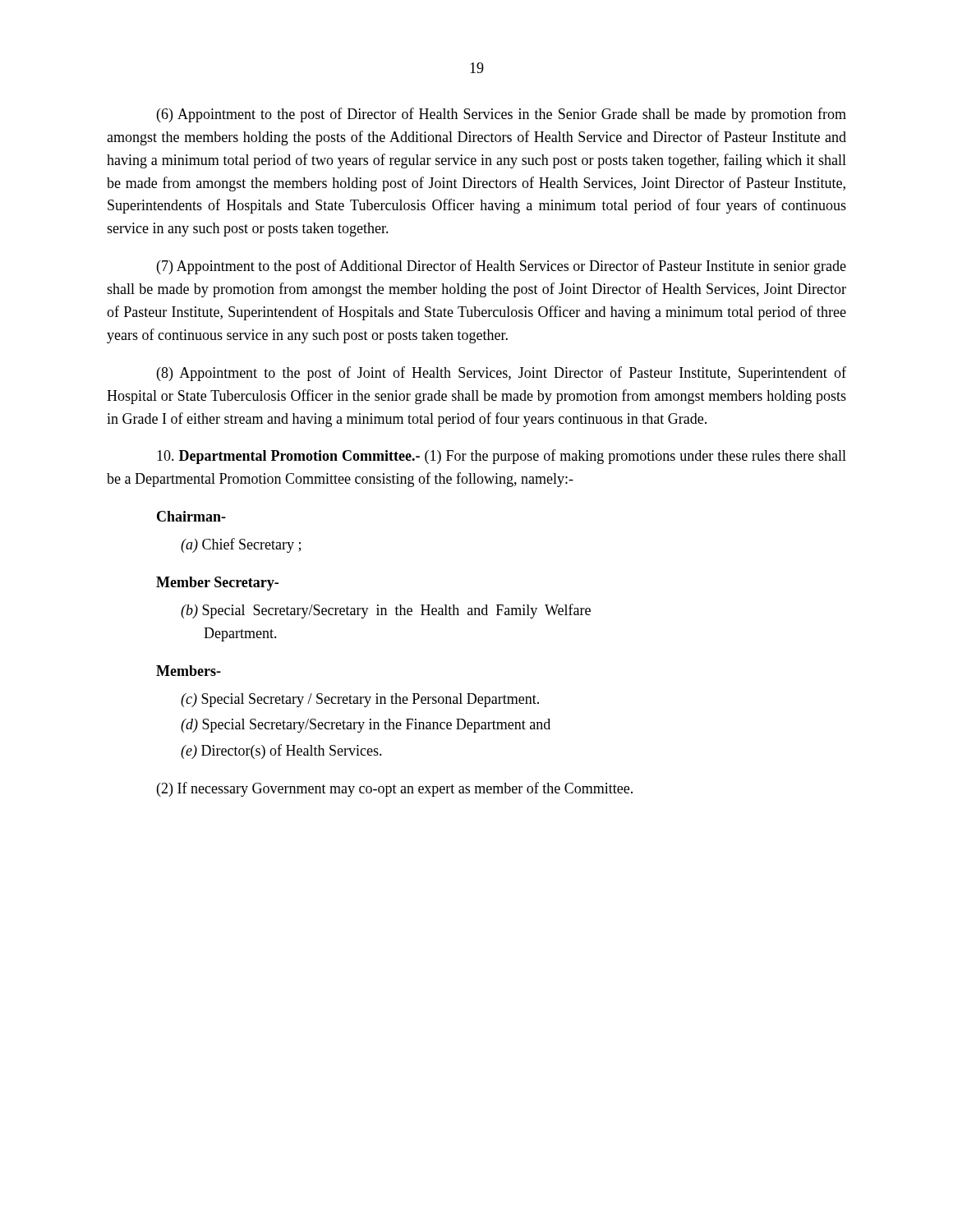
Task: Locate the text block that reads "(2) If necessary Government may co-opt an expert"
Action: [x=476, y=789]
